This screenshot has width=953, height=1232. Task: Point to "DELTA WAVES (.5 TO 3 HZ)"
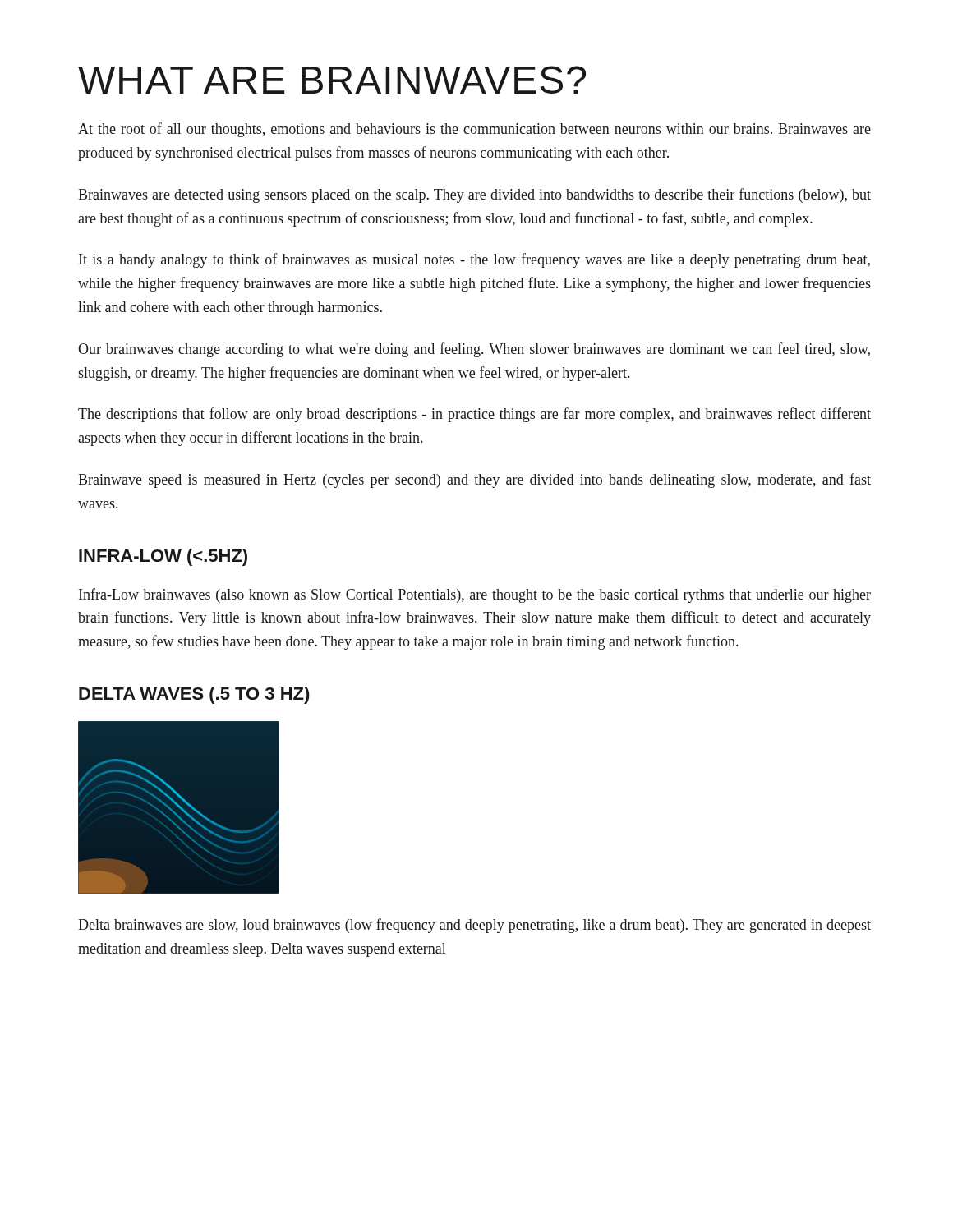click(194, 694)
